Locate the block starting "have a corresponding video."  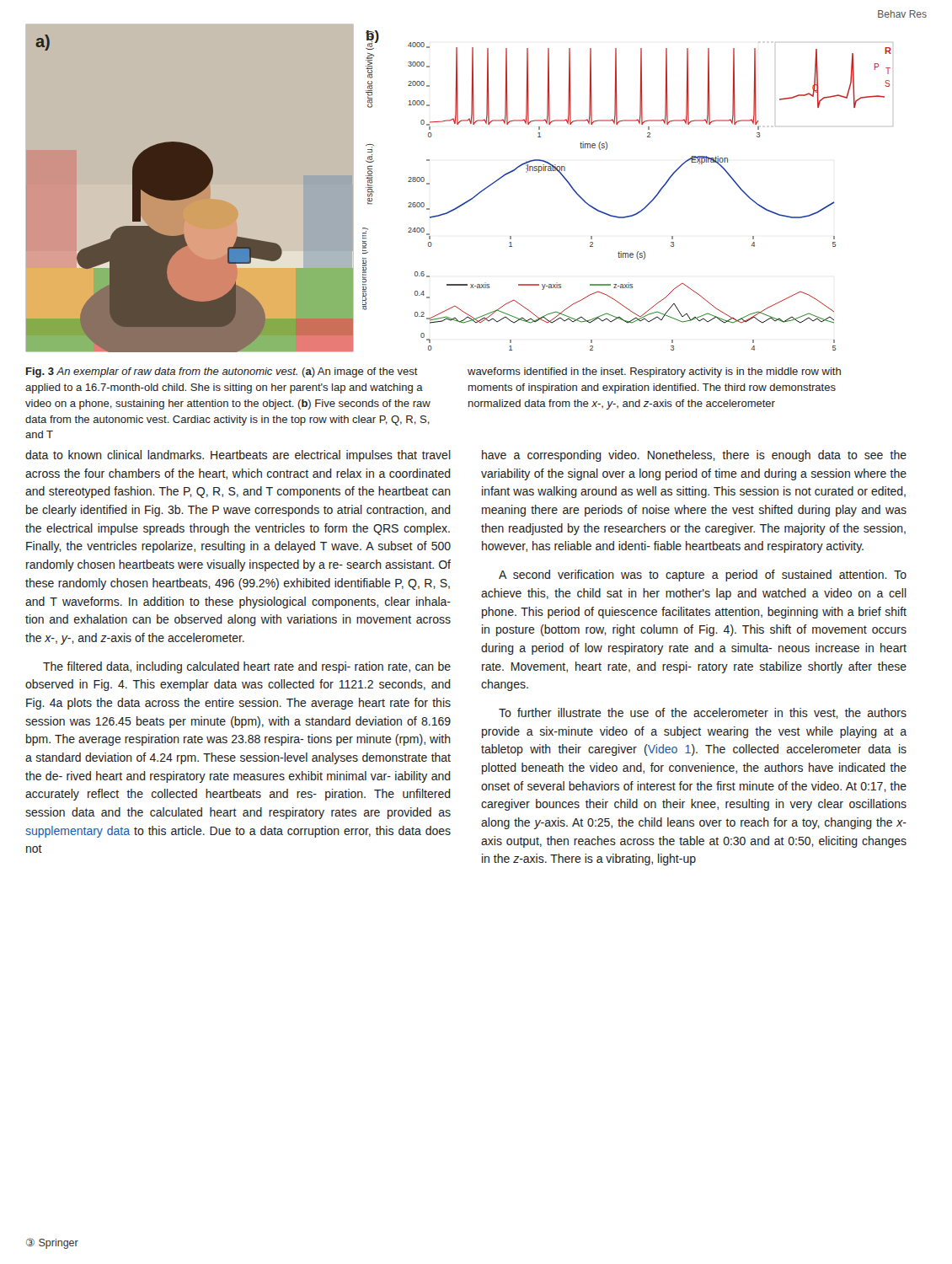pos(694,501)
